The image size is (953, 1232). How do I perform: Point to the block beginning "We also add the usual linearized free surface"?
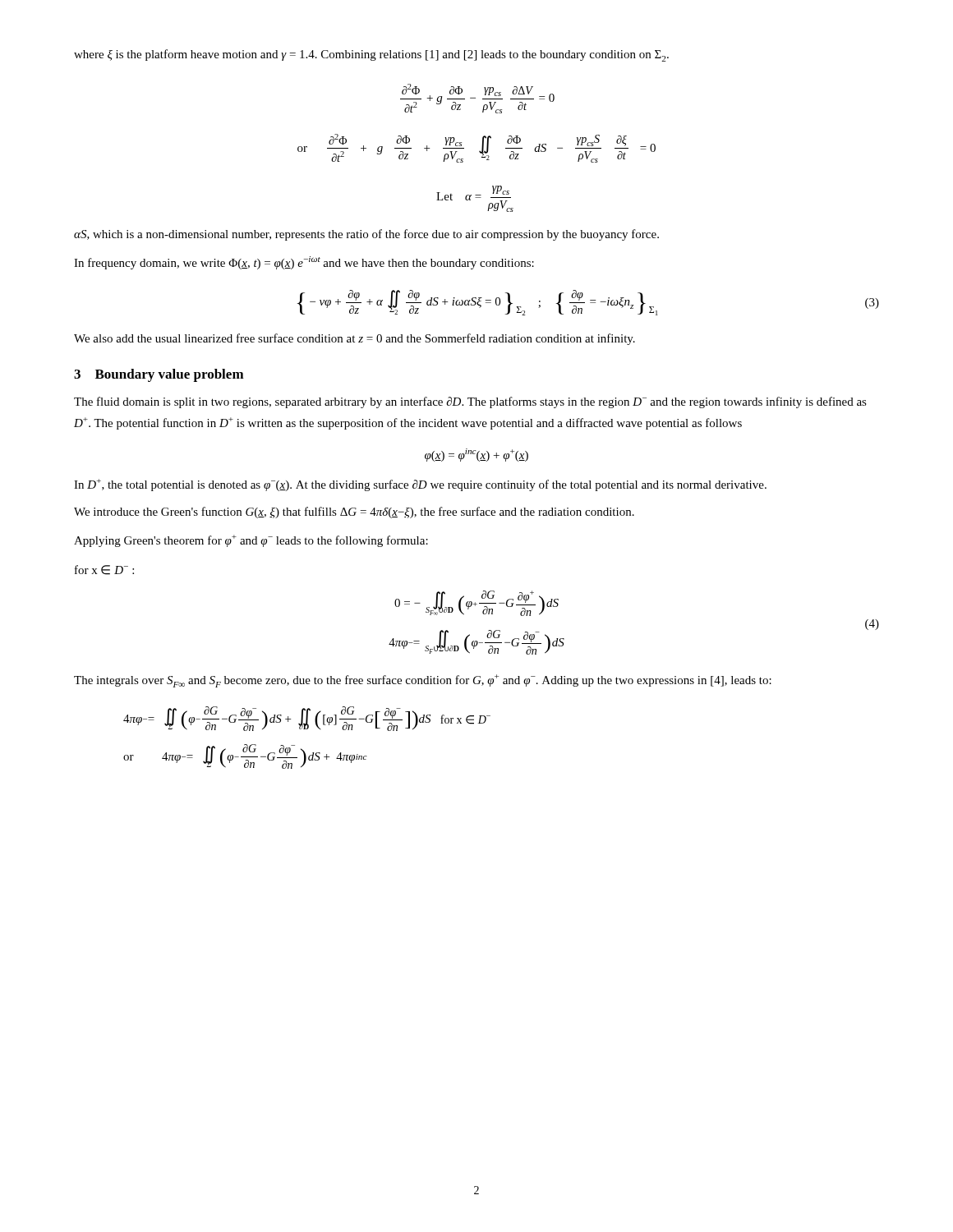(x=355, y=338)
